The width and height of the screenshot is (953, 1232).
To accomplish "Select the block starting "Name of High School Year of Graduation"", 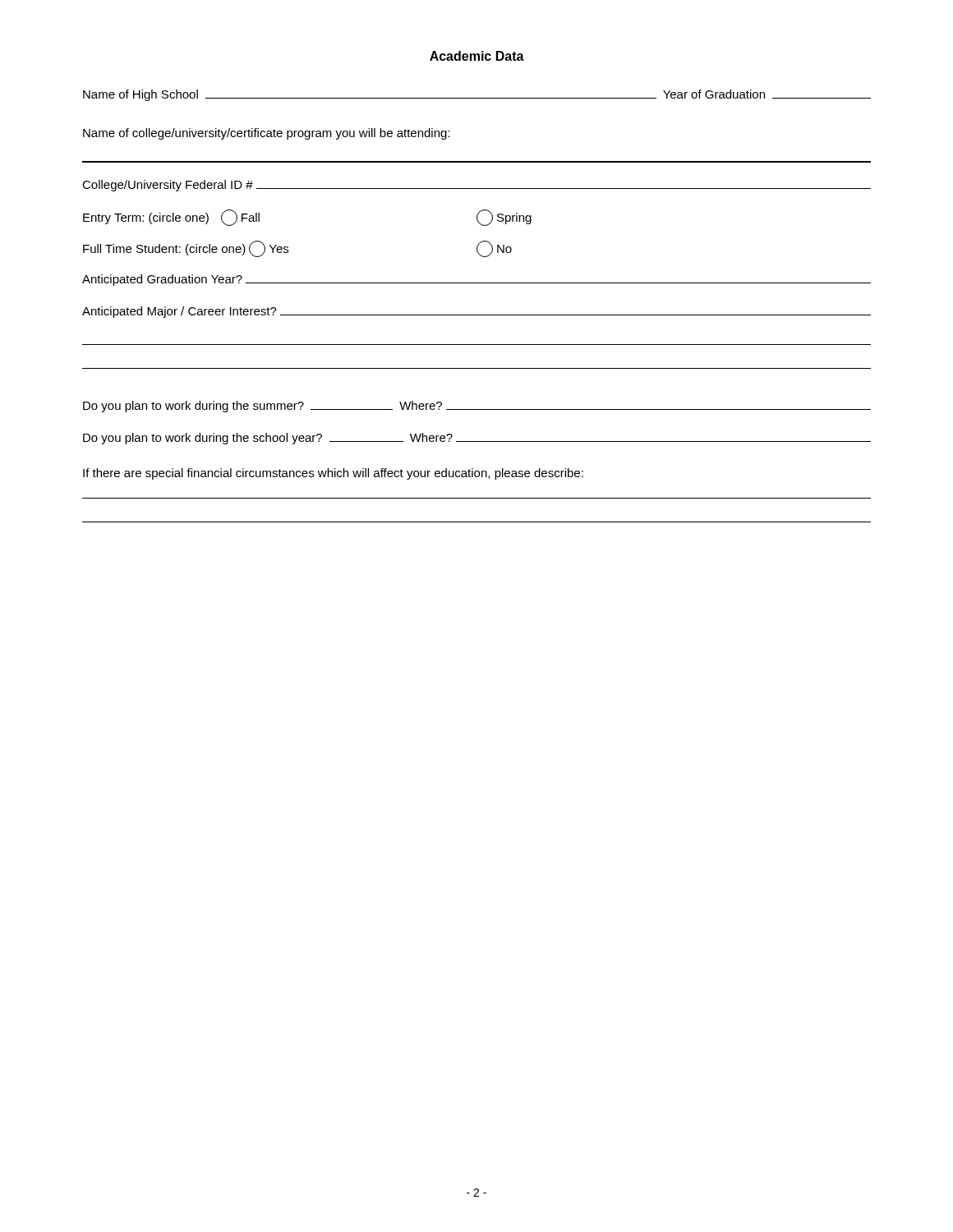I will pos(476,94).
